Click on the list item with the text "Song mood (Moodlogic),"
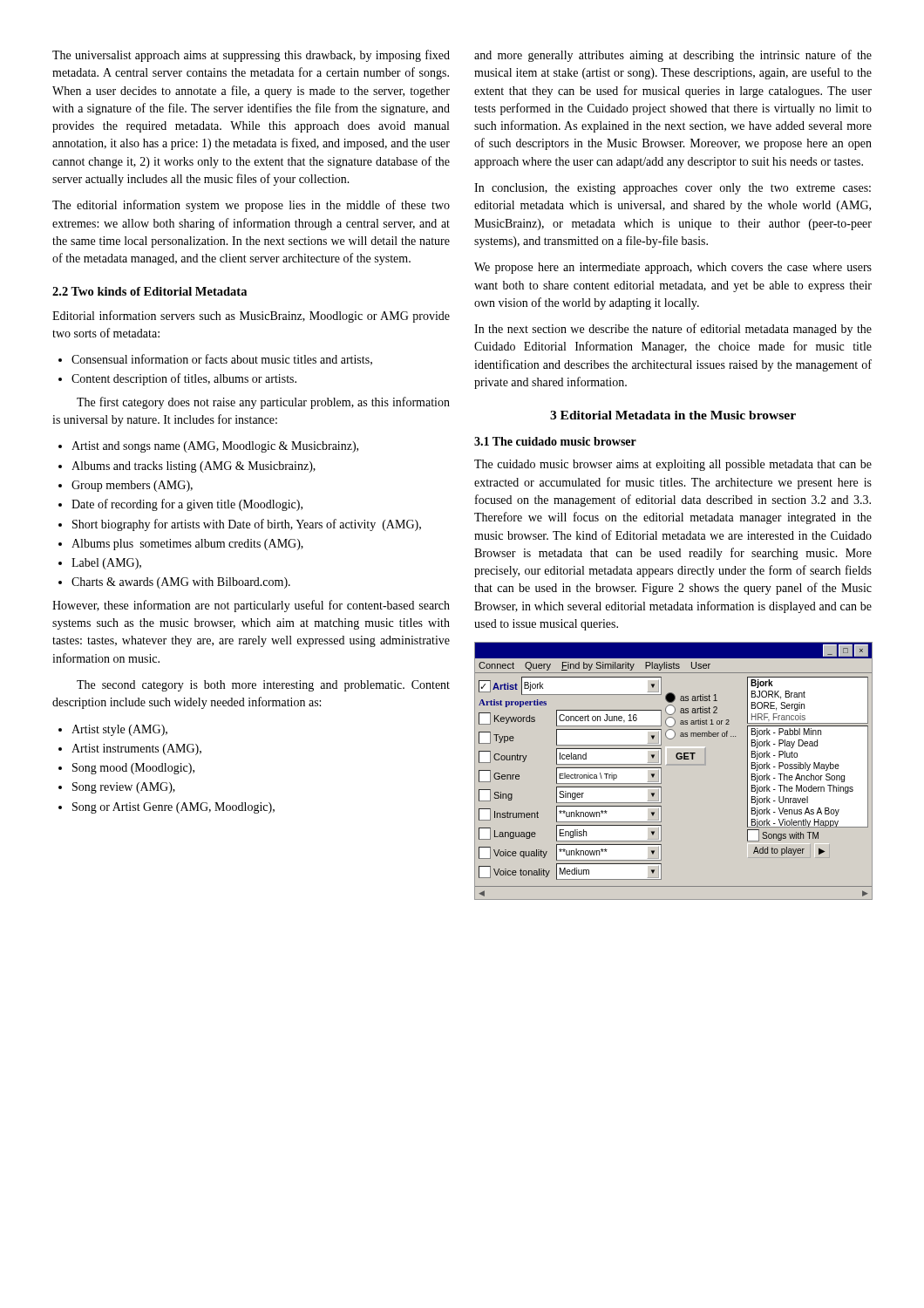 [126, 769]
